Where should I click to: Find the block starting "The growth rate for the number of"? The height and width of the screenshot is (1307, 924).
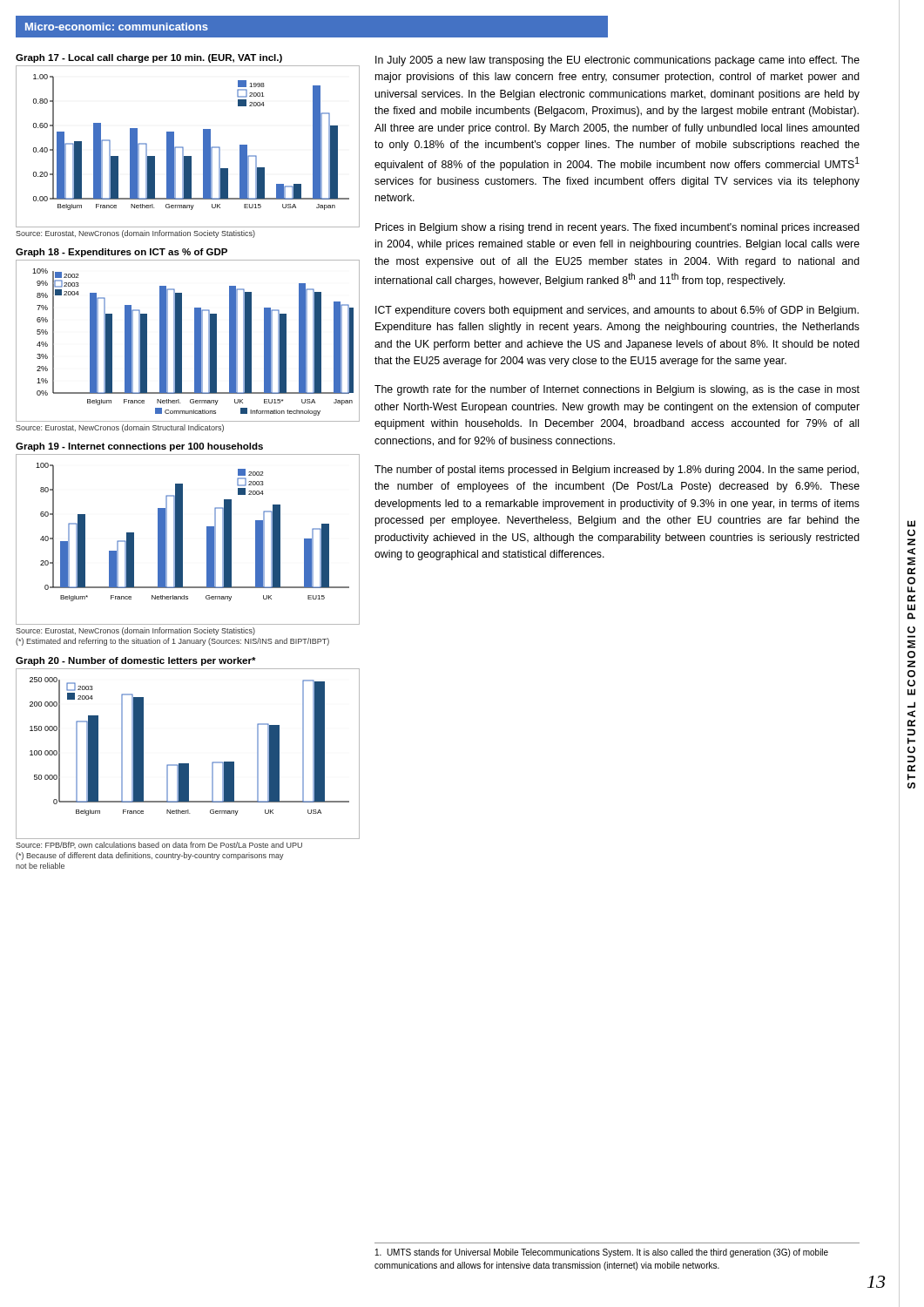(x=617, y=415)
